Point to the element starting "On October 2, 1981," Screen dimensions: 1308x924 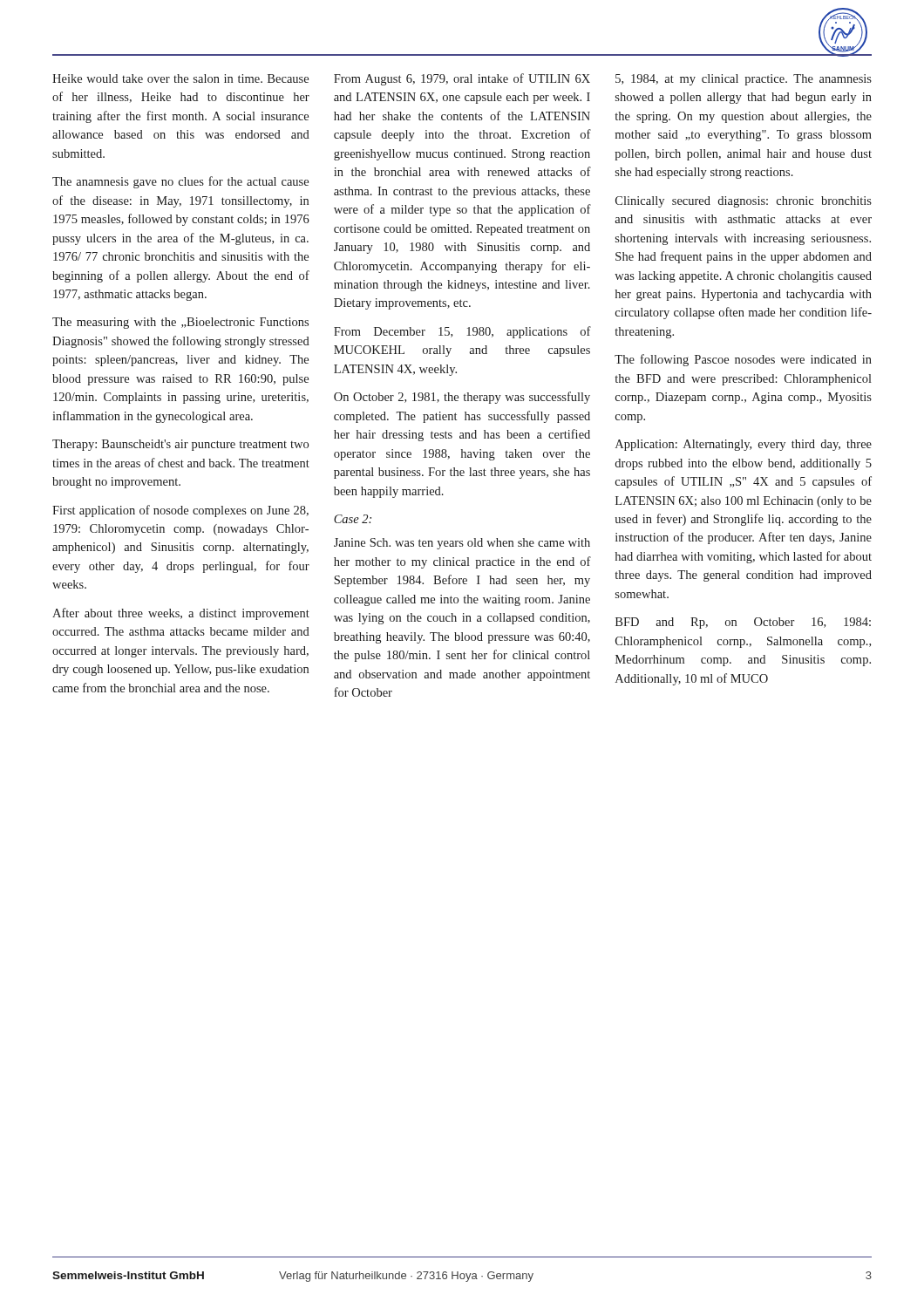pos(462,444)
